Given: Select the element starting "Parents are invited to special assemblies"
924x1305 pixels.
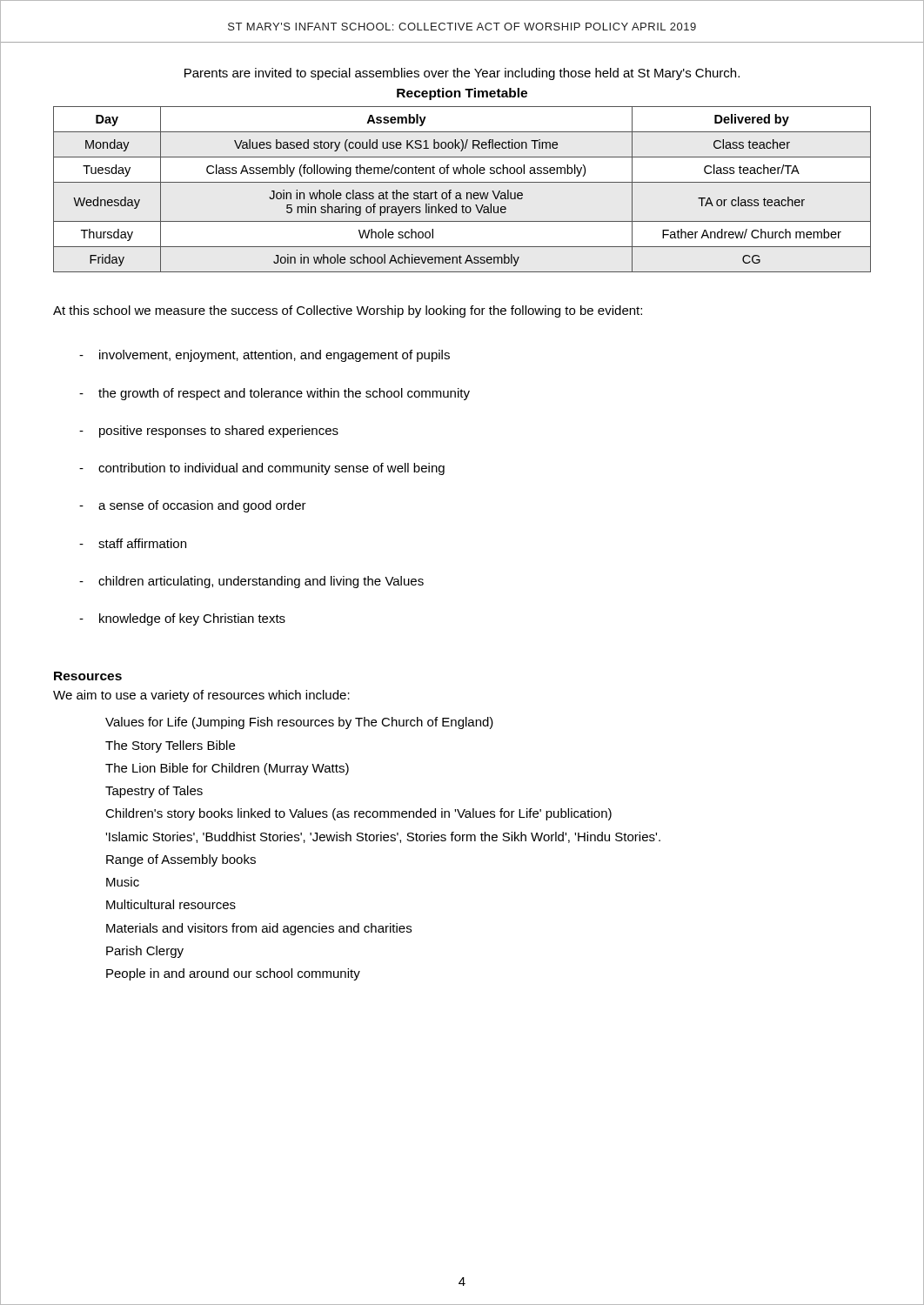Looking at the screenshot, I should point(462,73).
